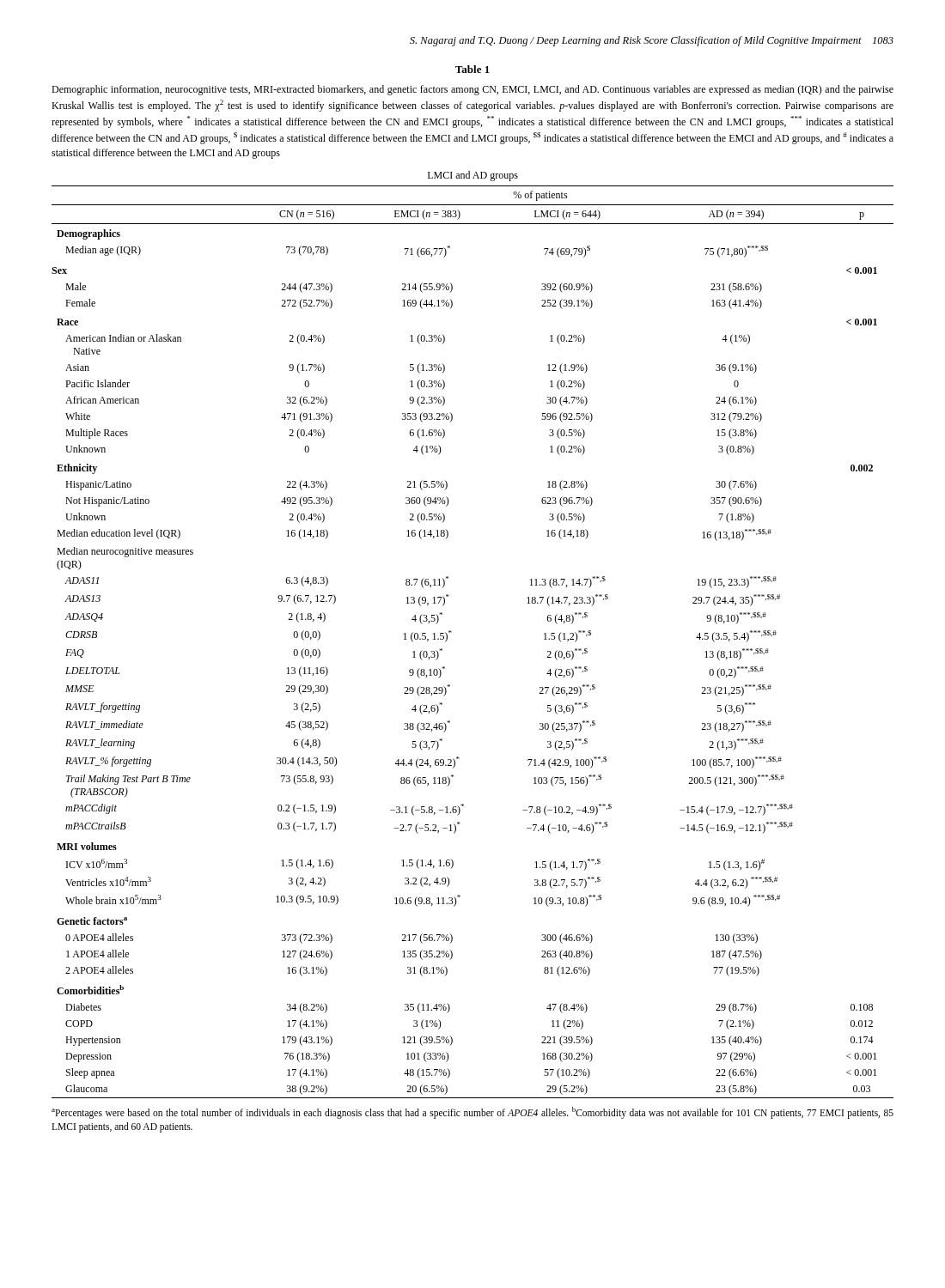Select the footnote that reads "aPercentages were based"
The width and height of the screenshot is (945, 1288).
point(472,1118)
